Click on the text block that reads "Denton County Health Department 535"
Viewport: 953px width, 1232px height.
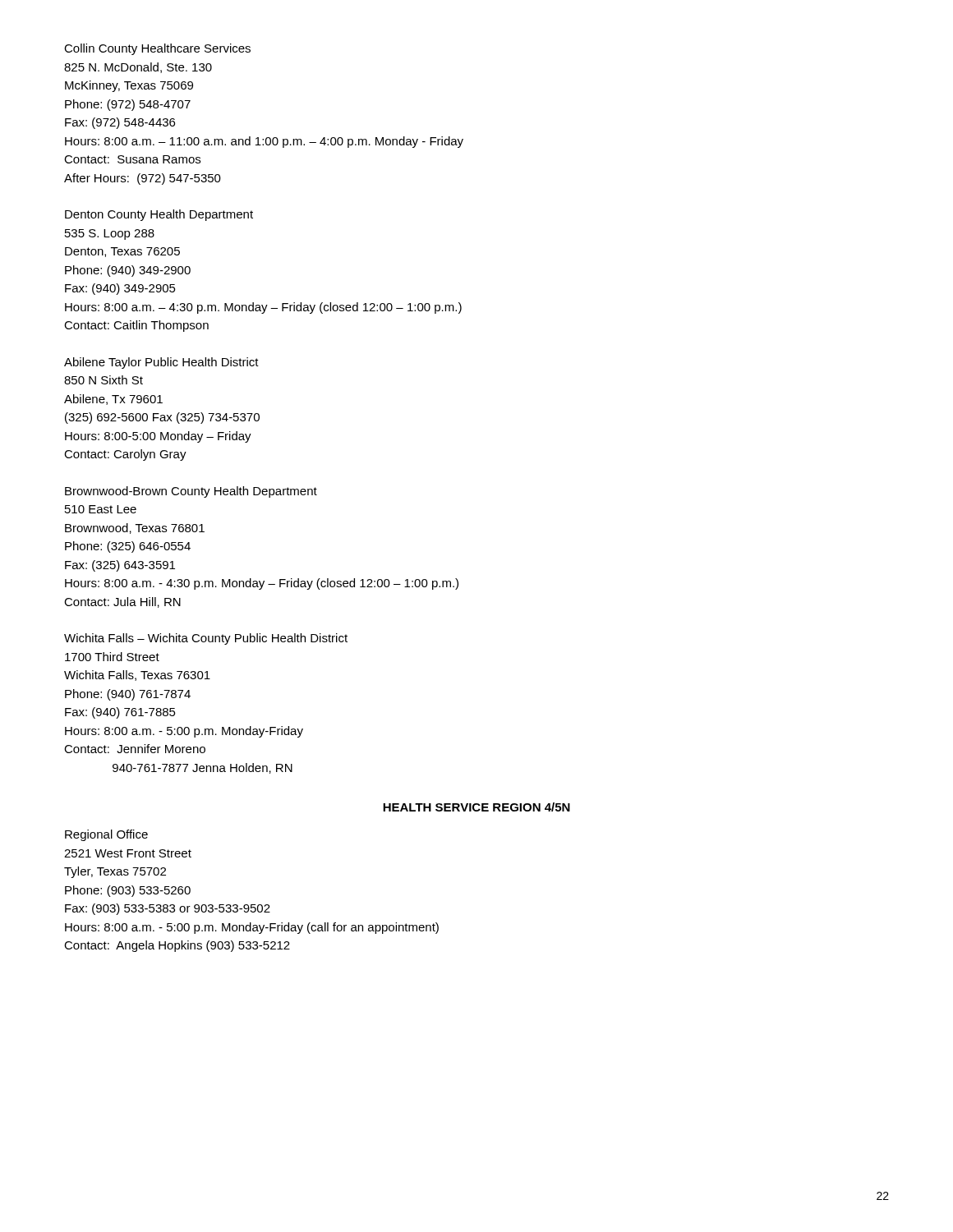(159, 215)
